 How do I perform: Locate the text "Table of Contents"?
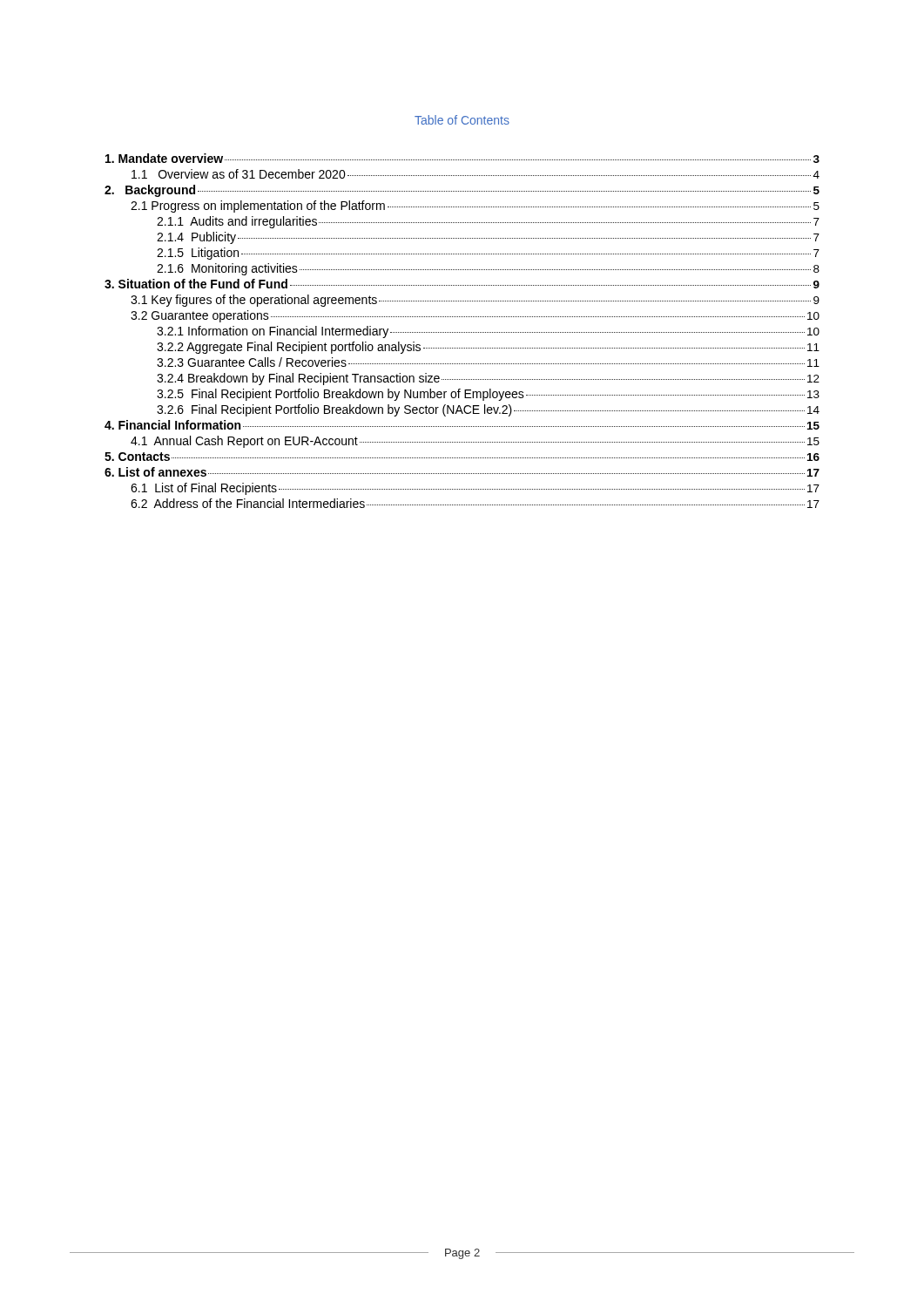pos(462,120)
